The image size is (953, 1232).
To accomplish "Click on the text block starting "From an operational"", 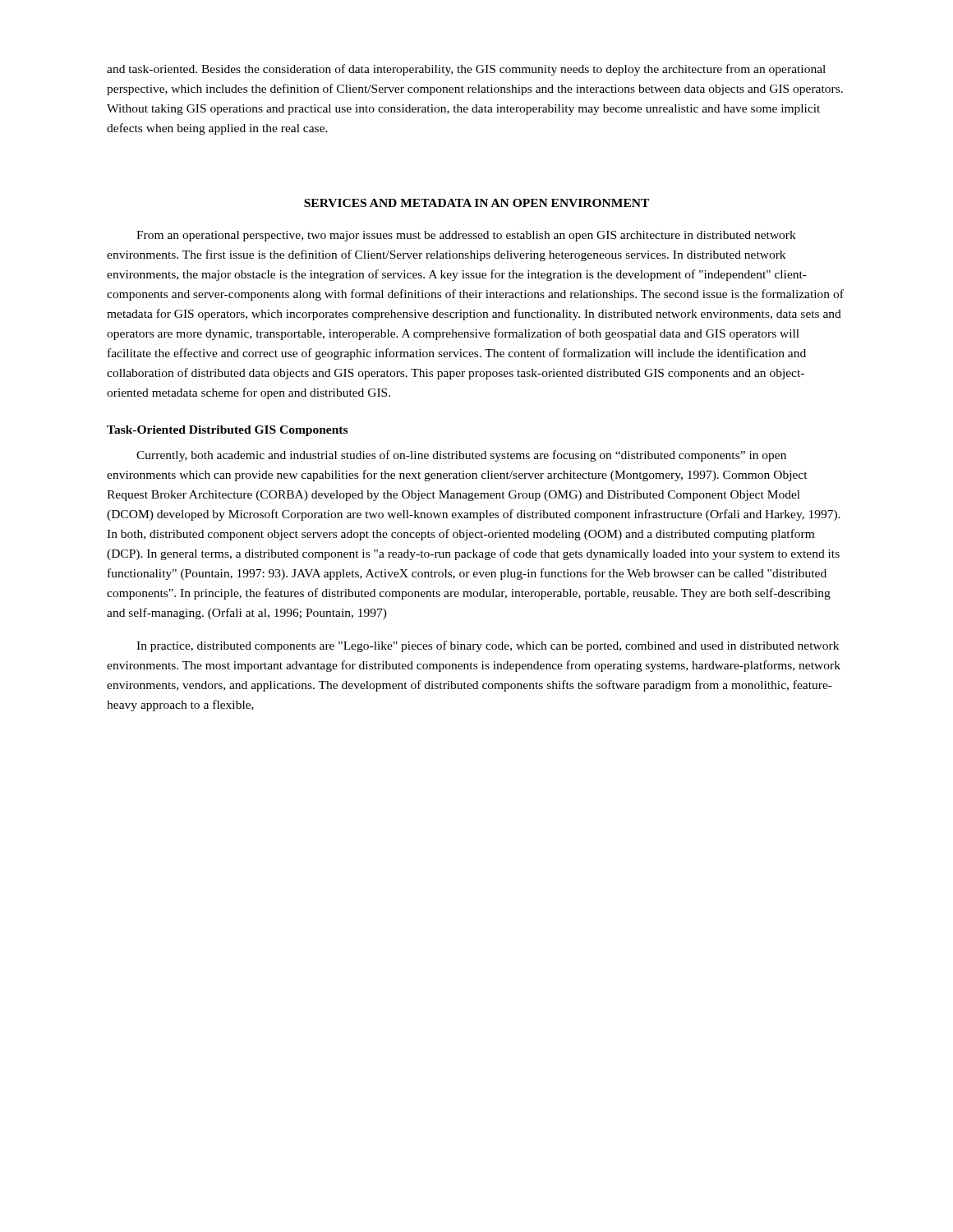I will click(475, 313).
